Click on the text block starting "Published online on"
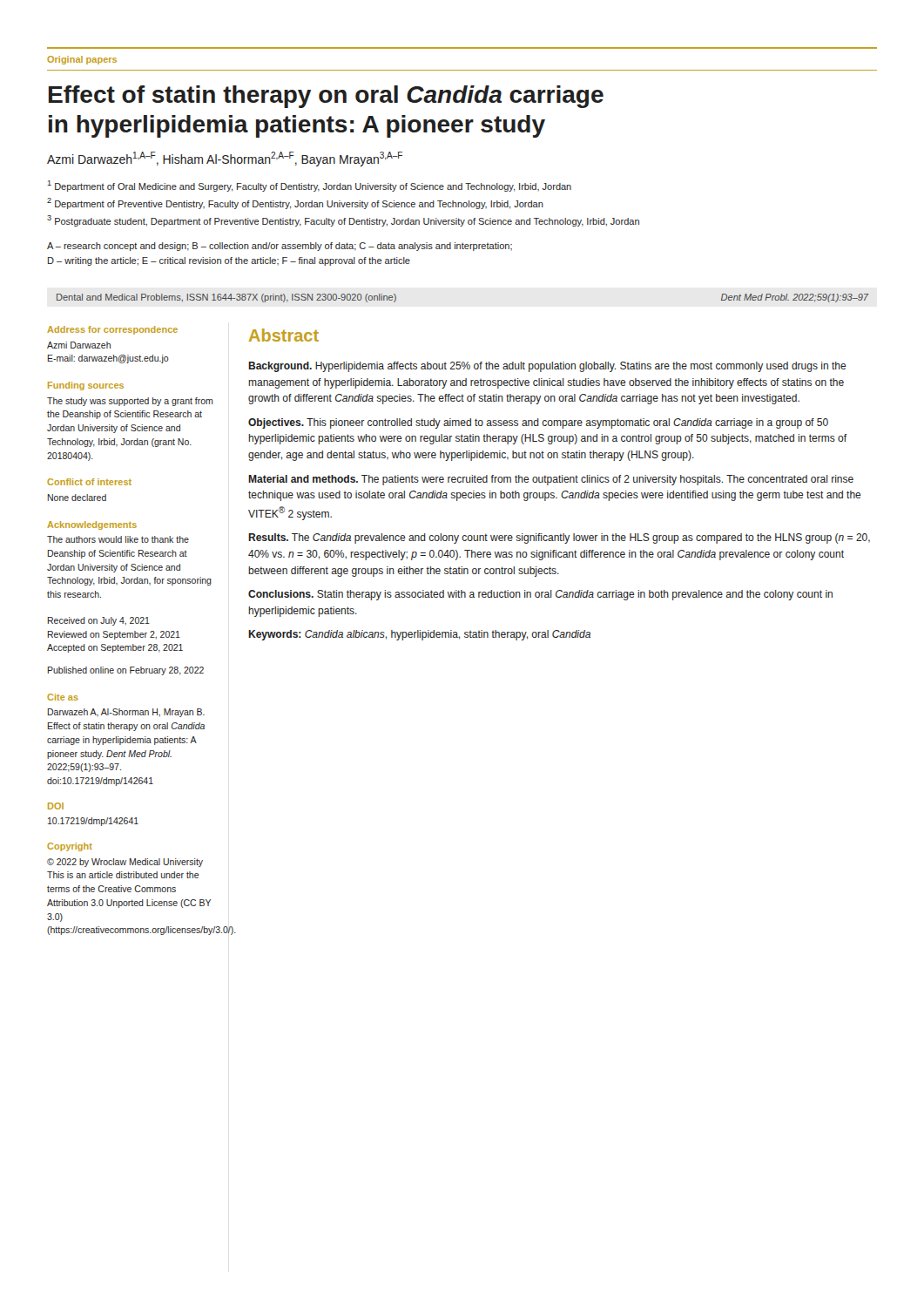 tap(126, 670)
